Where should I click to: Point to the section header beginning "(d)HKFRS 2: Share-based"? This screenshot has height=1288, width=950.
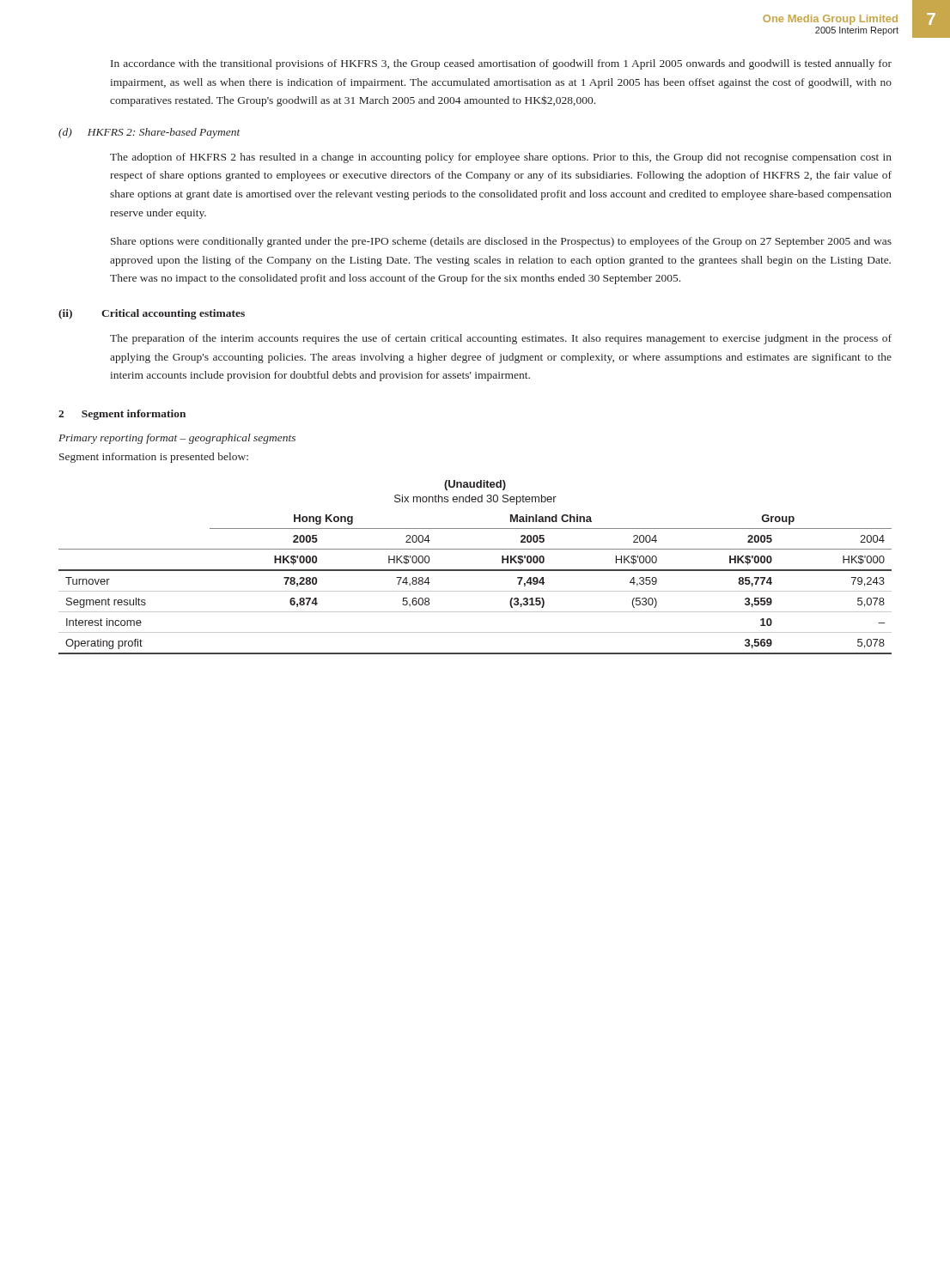pos(149,132)
